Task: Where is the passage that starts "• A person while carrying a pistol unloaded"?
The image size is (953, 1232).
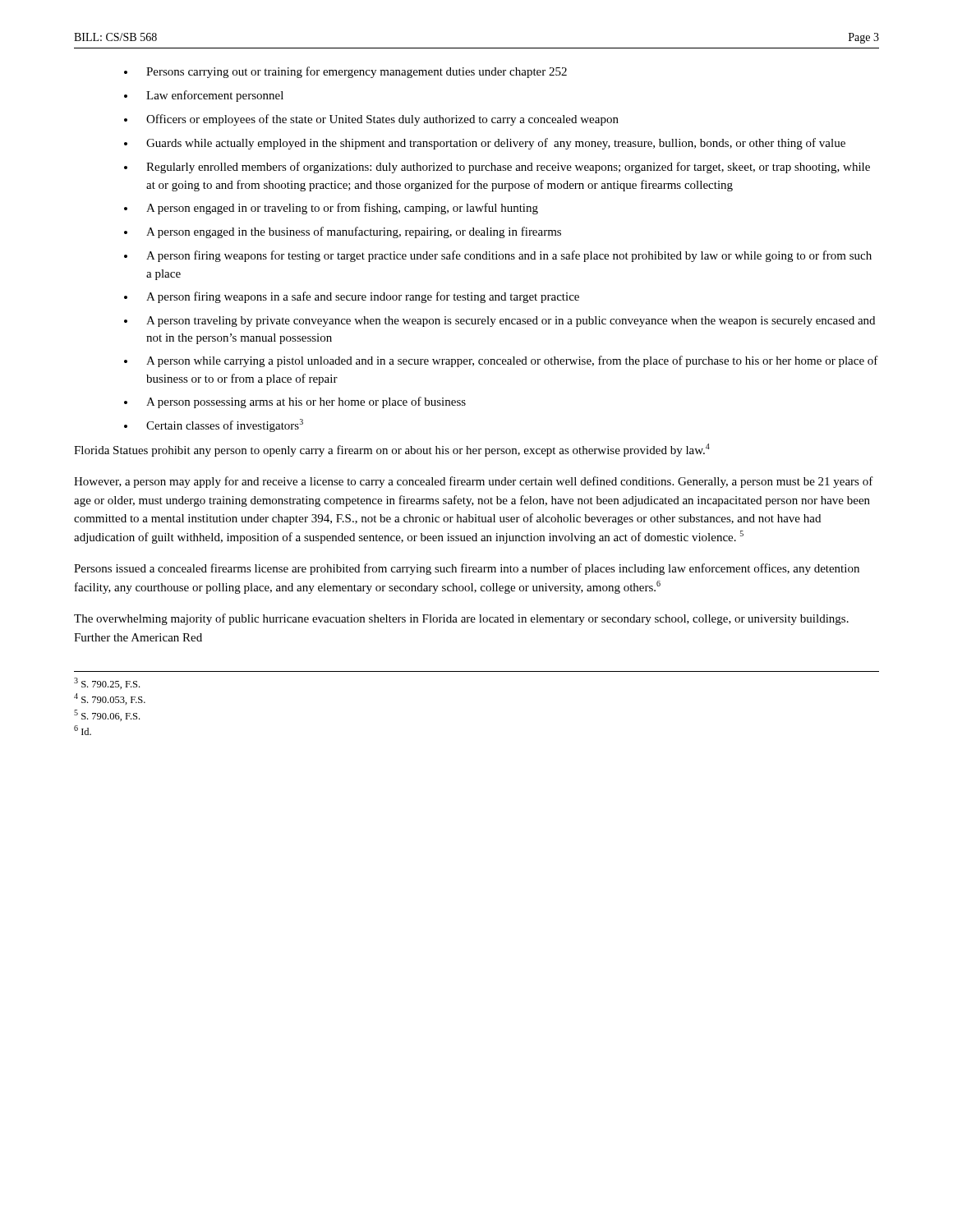Action: pos(501,370)
